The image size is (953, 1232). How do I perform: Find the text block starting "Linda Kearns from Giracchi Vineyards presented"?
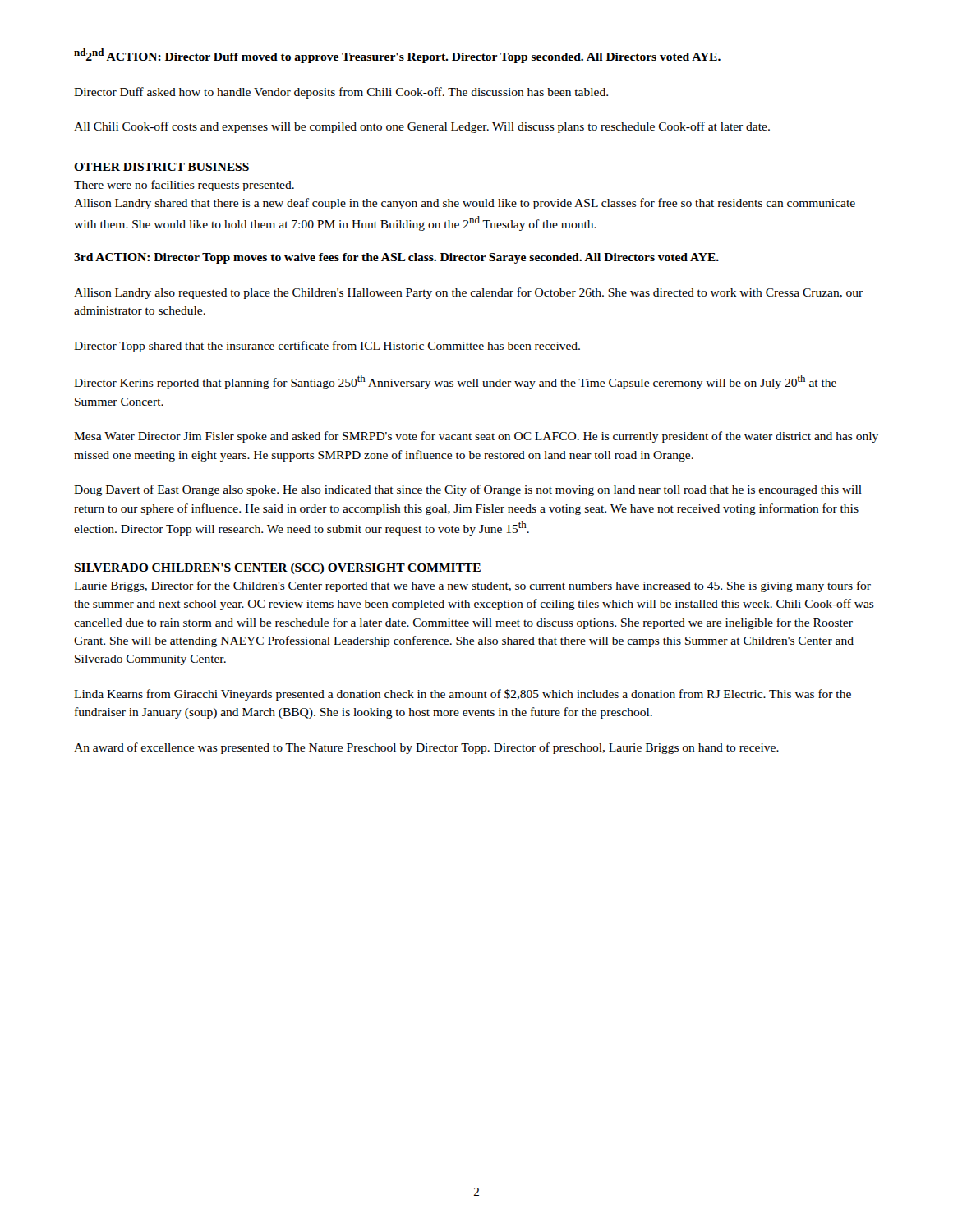[476, 703]
